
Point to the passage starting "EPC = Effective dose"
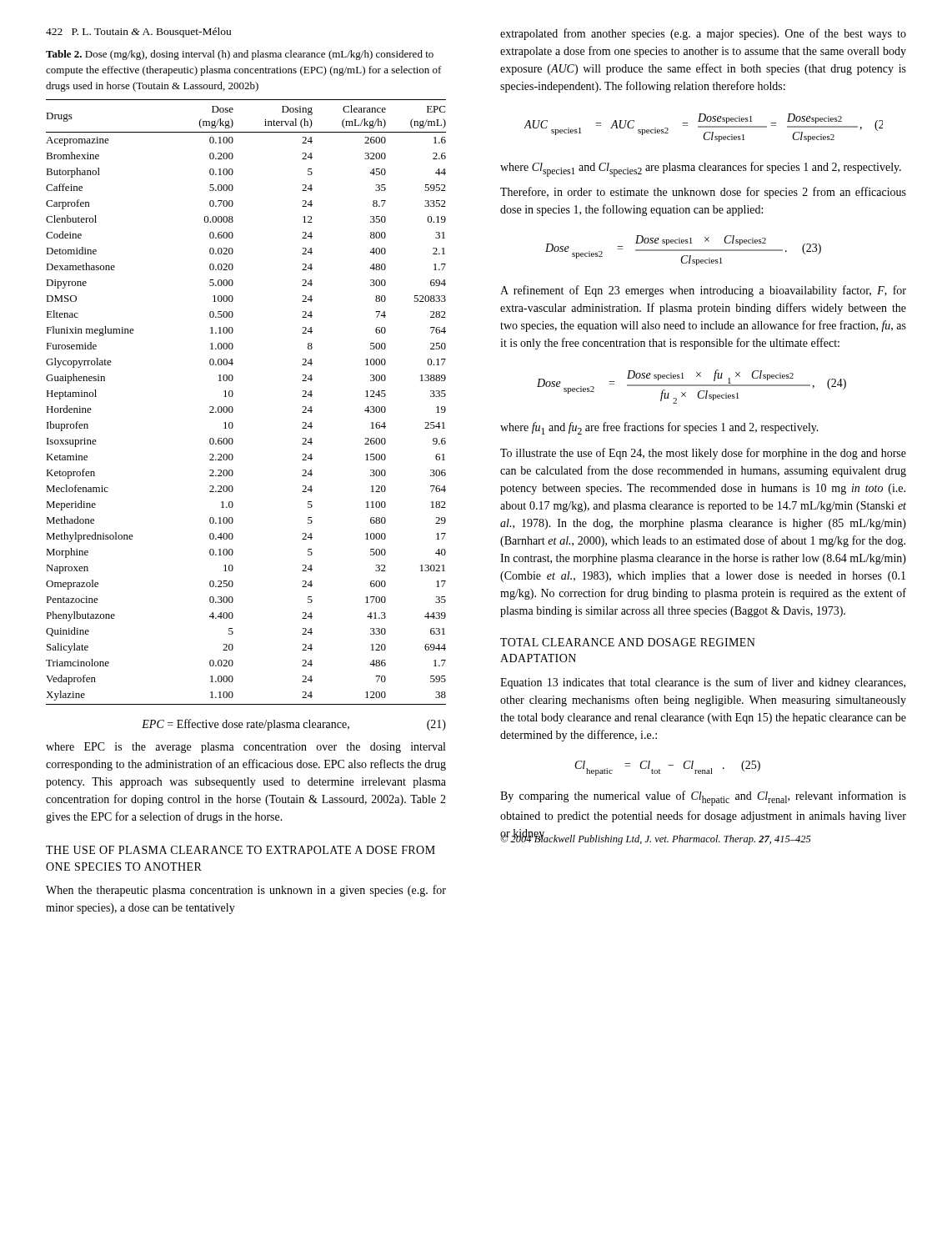294,725
